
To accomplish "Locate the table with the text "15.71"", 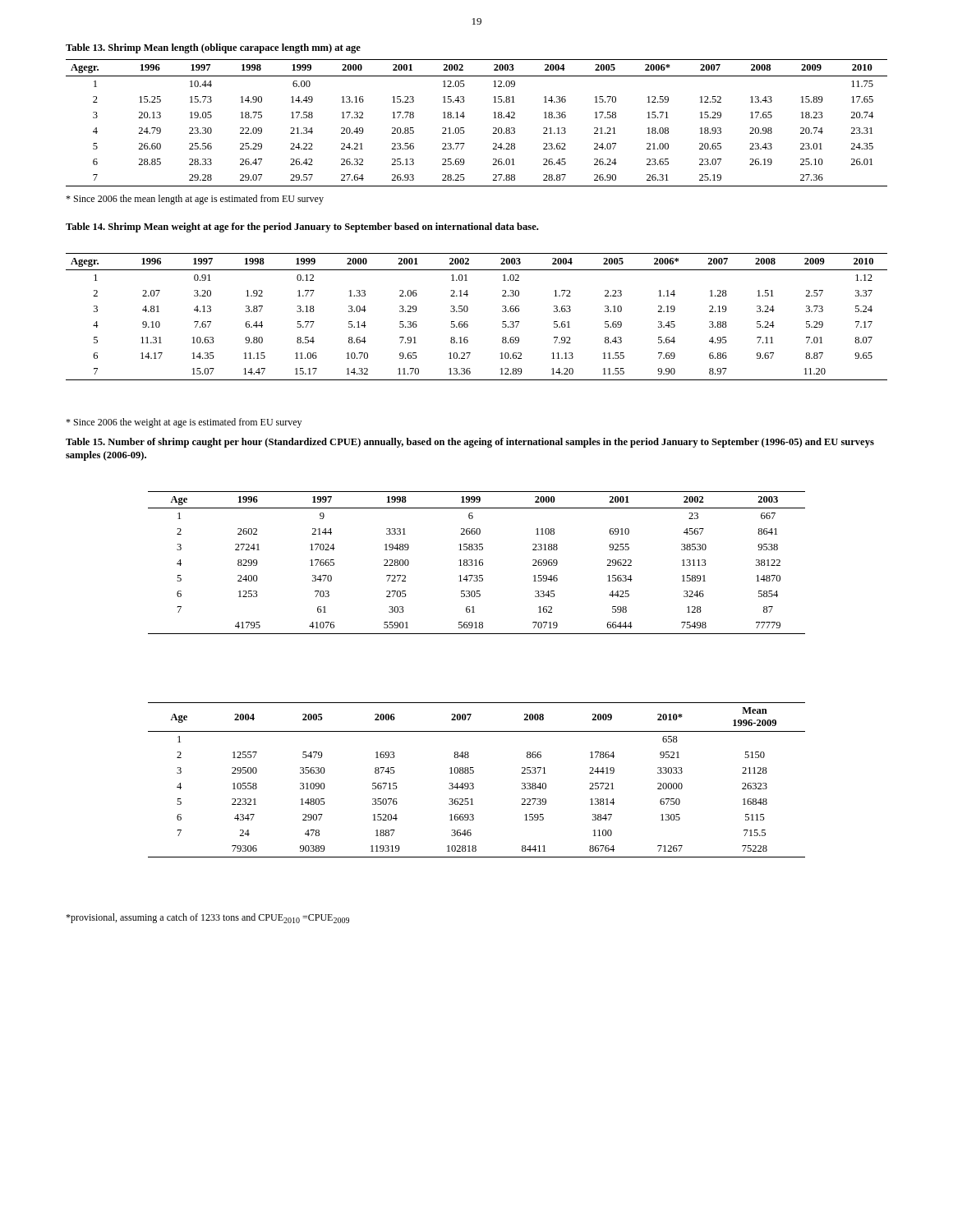I will [476, 123].
